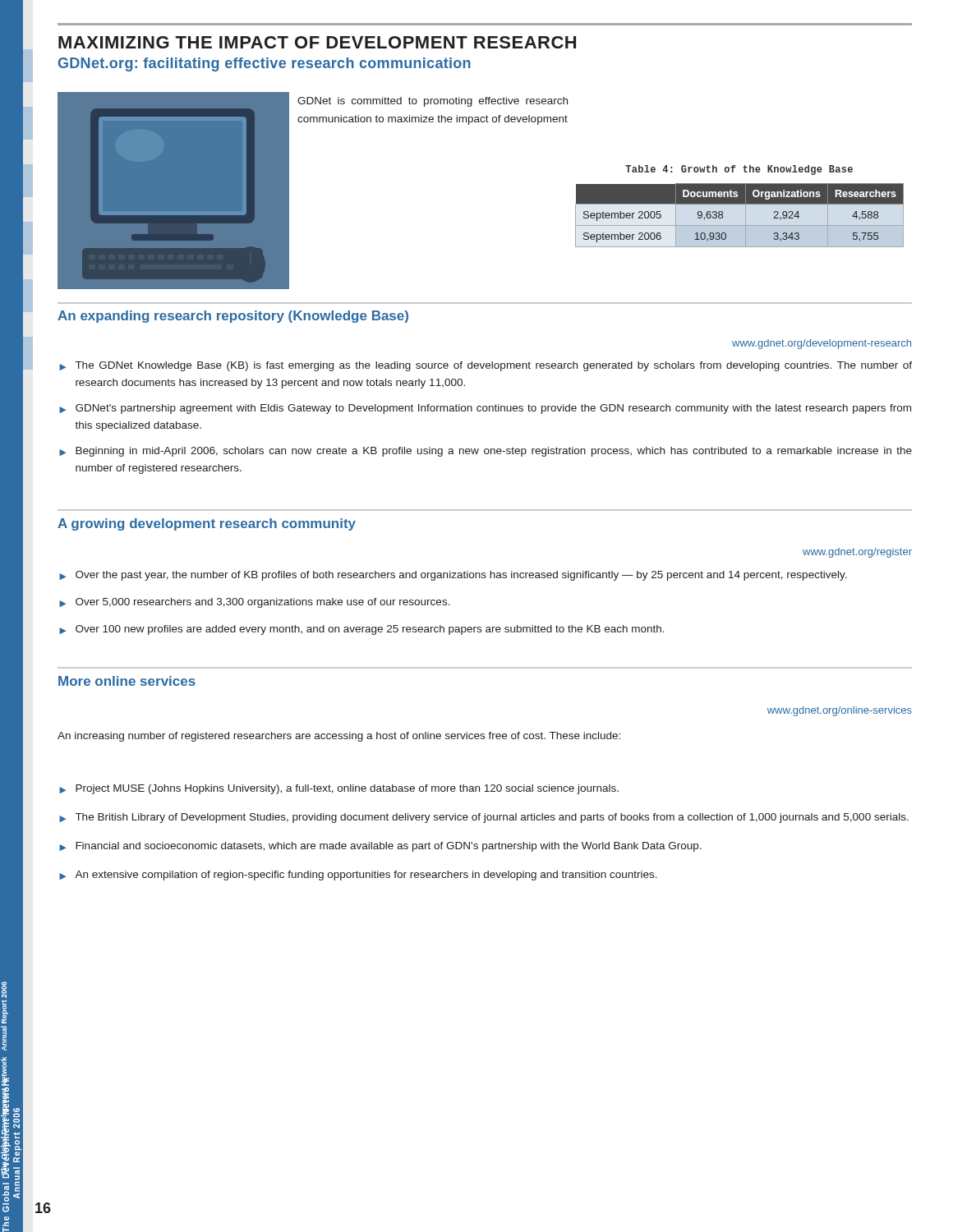Locate the block of text that opens with "GDNet is committed to"

pos(433,110)
